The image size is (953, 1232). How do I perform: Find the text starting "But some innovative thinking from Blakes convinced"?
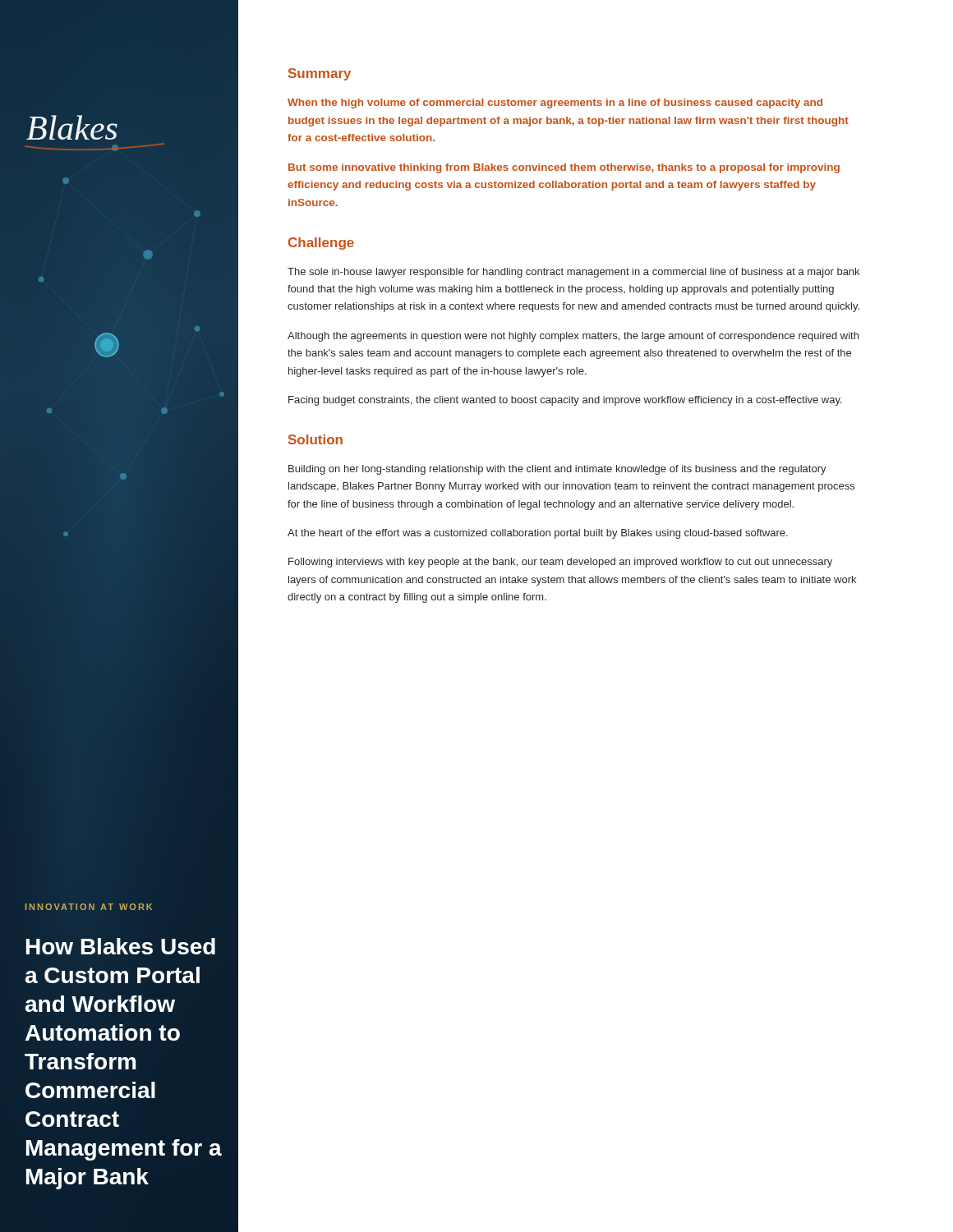[564, 185]
